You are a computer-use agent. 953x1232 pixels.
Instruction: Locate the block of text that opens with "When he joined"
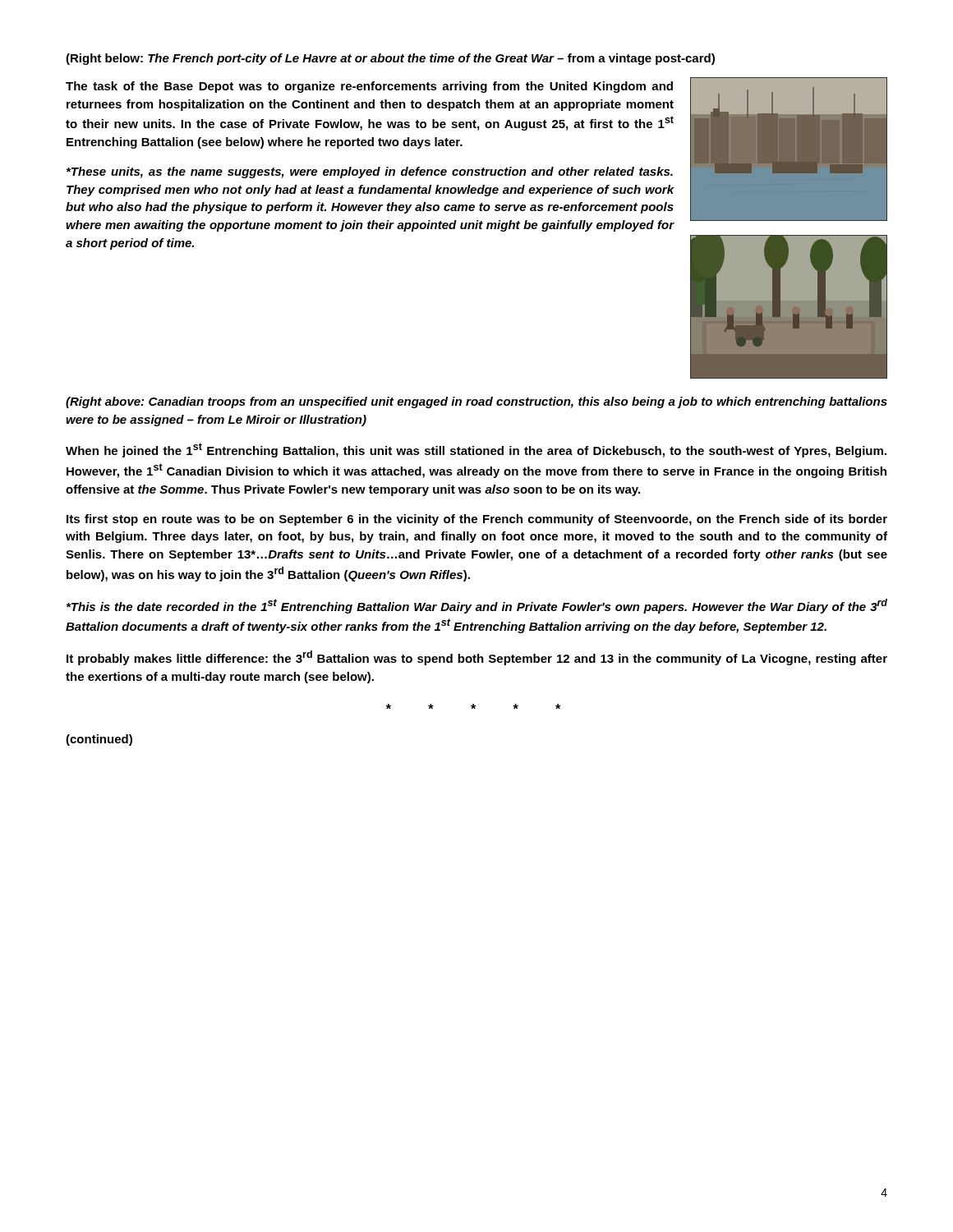coord(476,469)
